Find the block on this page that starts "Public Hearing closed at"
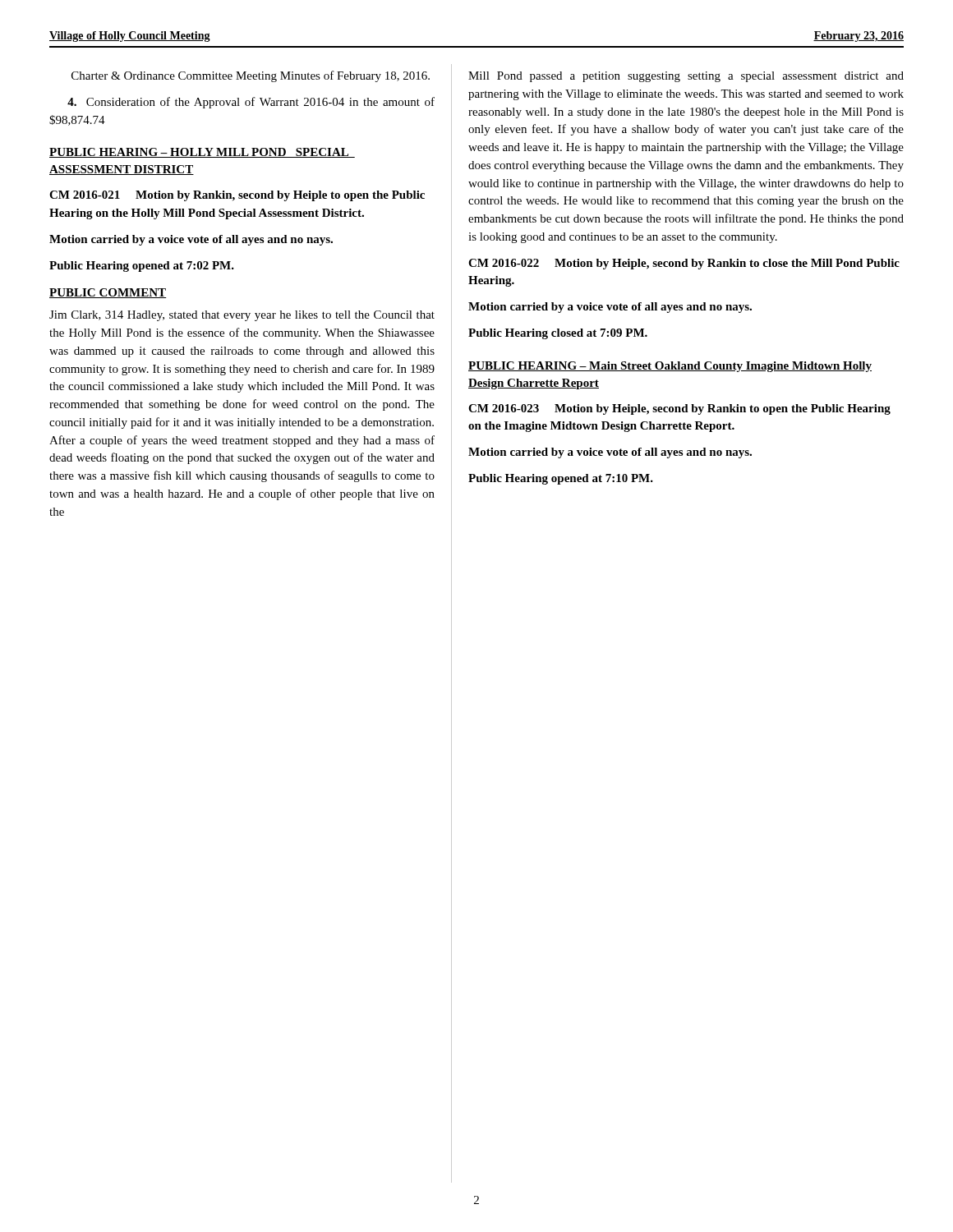 tap(558, 332)
